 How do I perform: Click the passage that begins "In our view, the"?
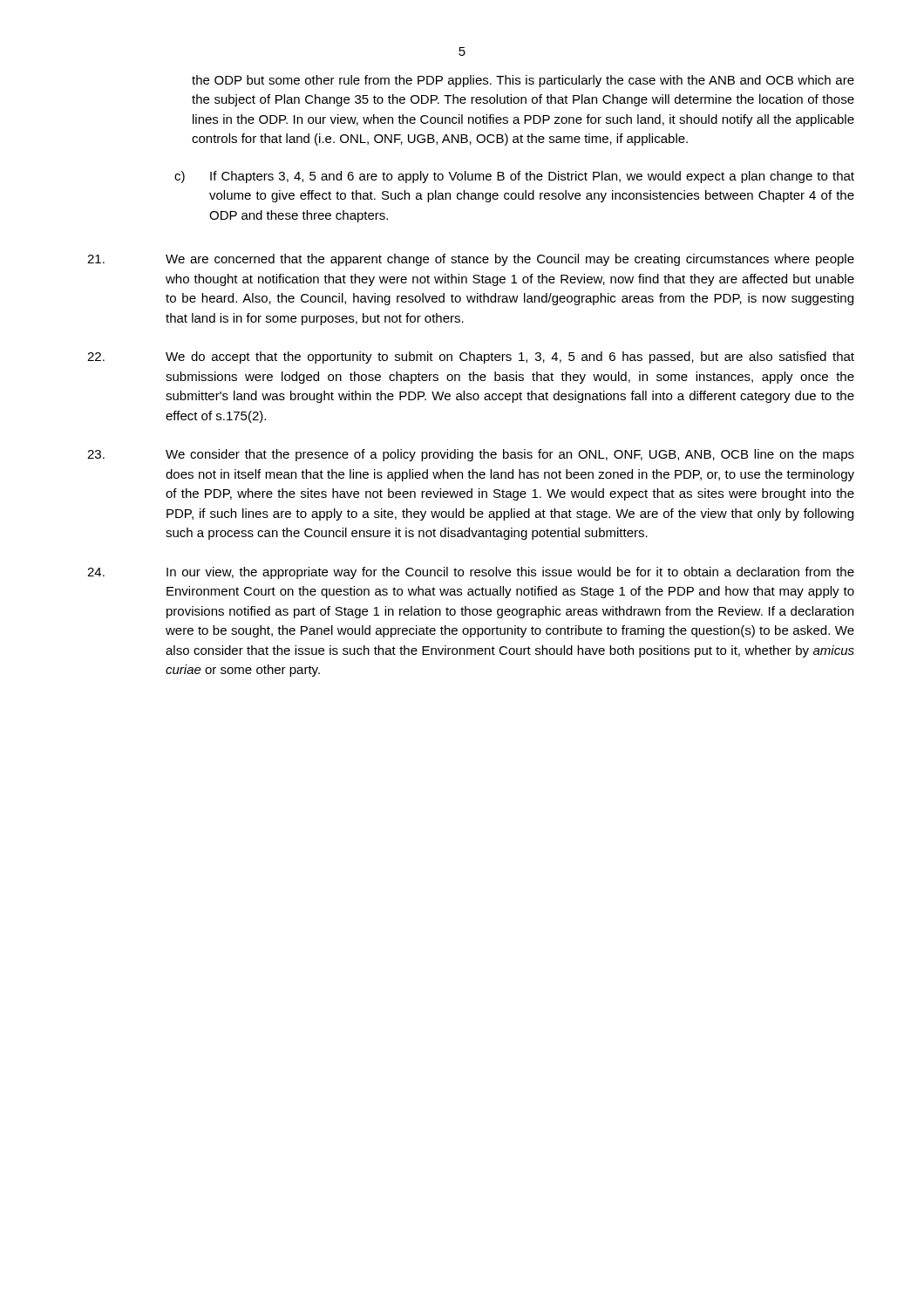click(471, 621)
